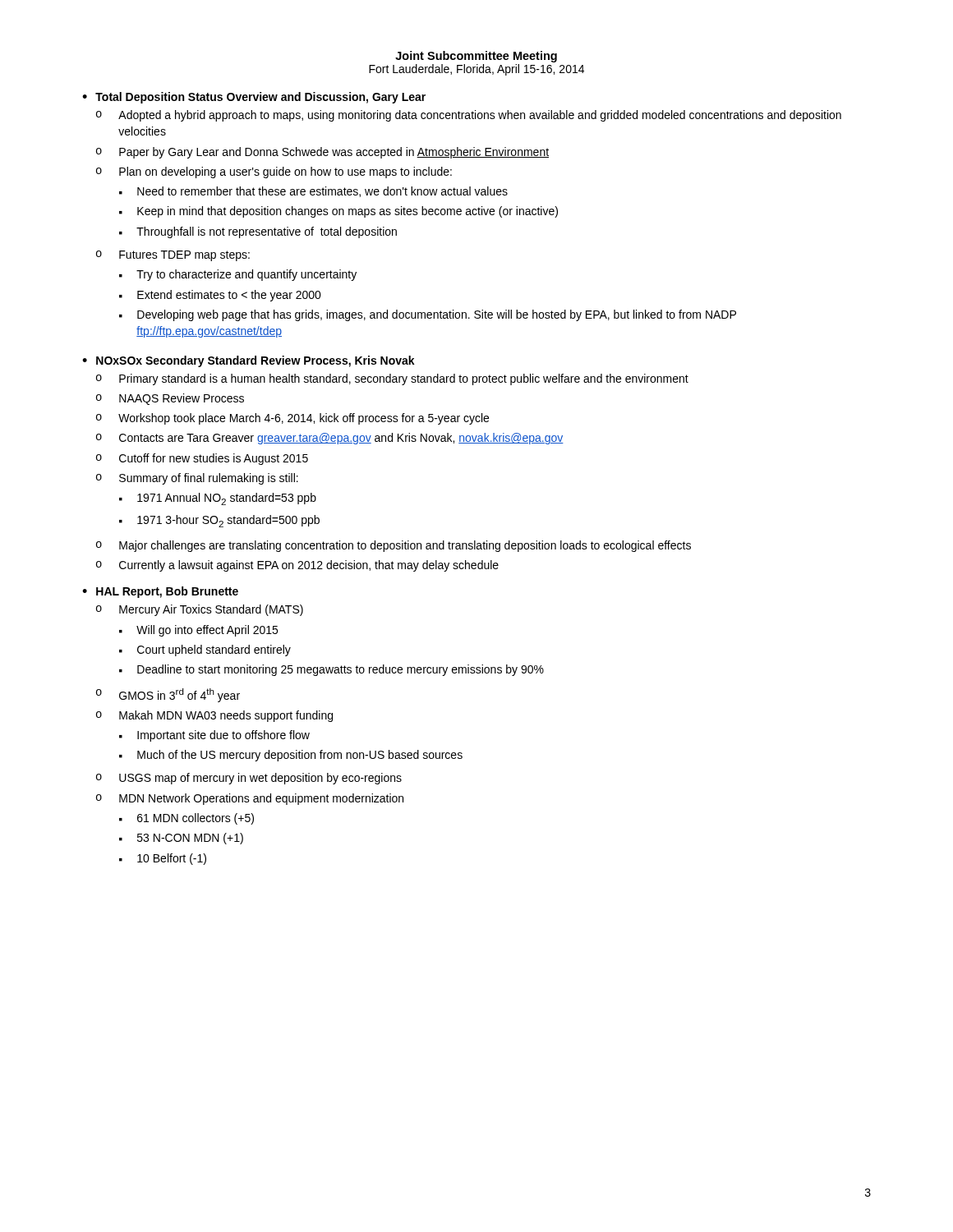Find the block on this page that starts "▪ Try to characterize and"
The width and height of the screenshot is (953, 1232).
(238, 275)
